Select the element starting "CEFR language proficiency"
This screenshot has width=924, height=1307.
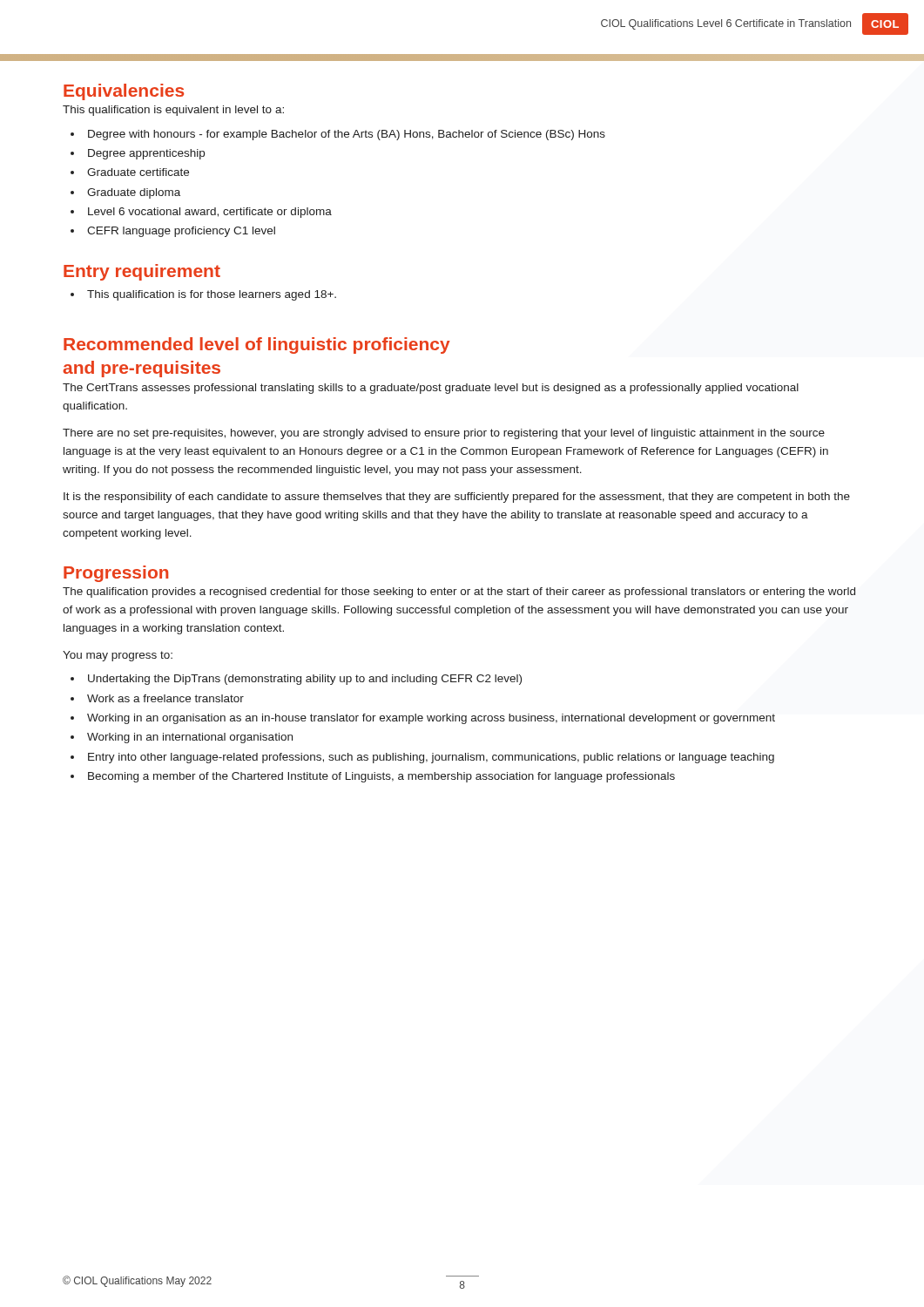182,231
